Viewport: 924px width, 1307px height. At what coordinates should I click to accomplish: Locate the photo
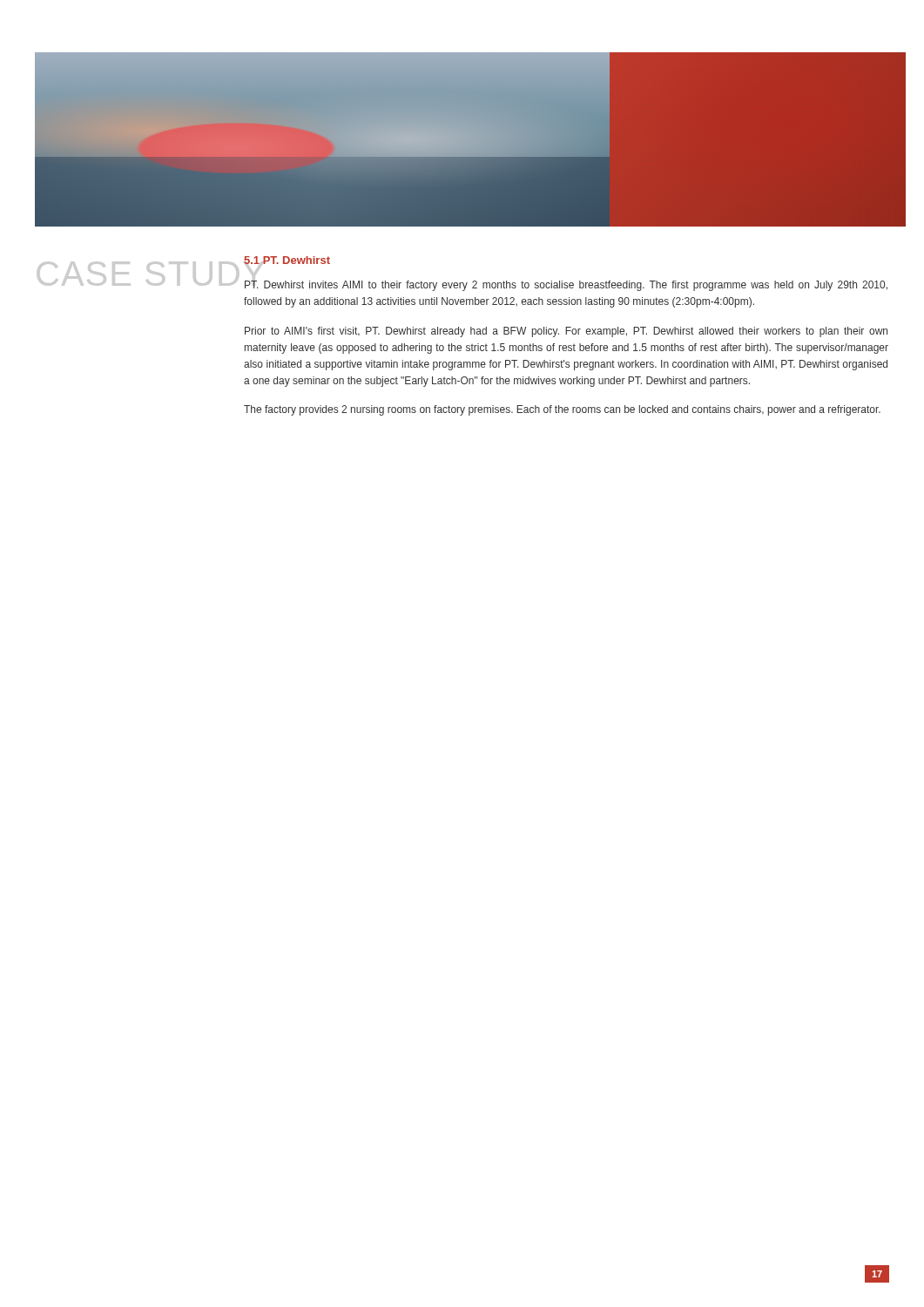(x=470, y=139)
